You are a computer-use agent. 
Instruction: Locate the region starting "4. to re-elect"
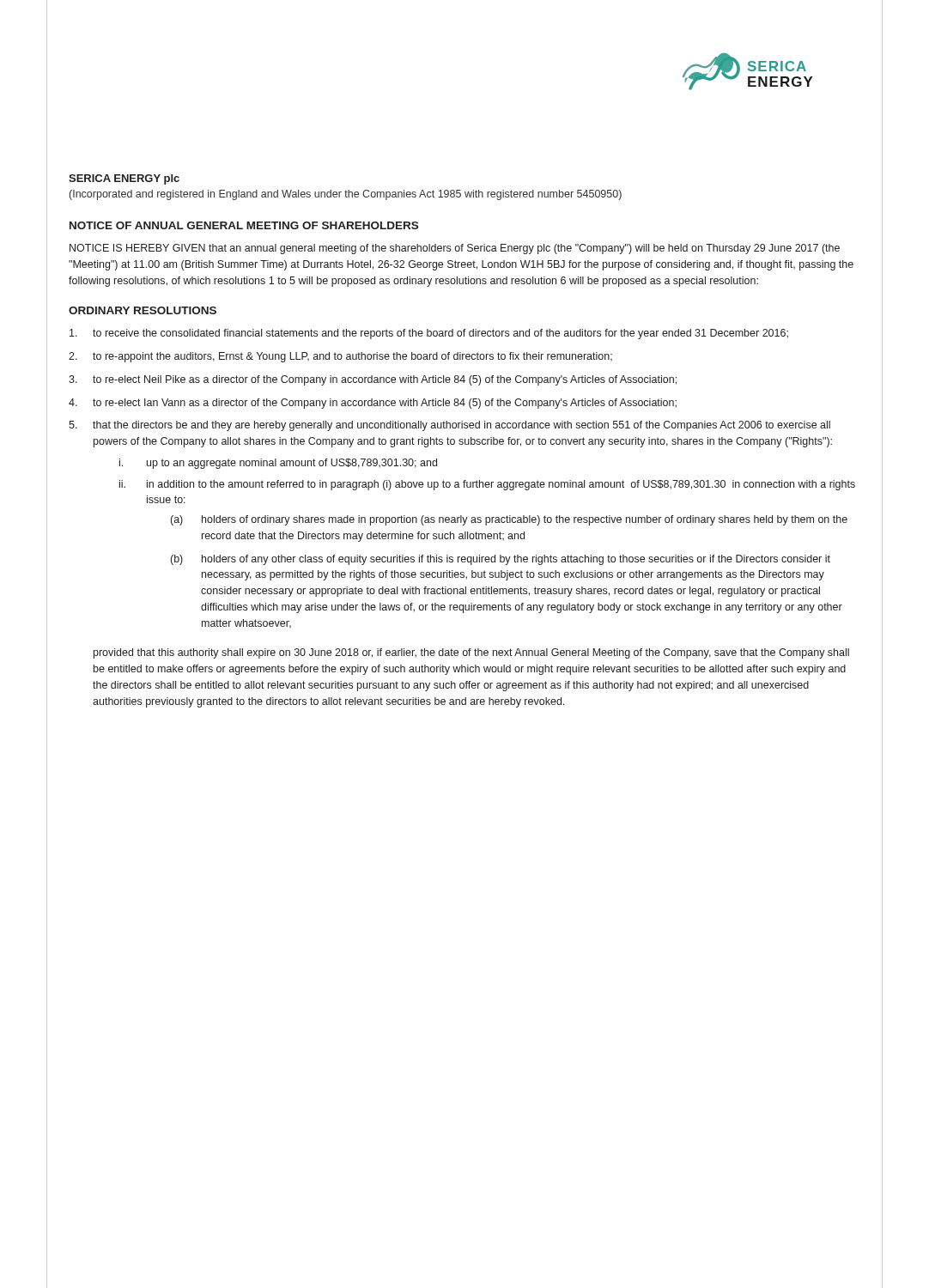point(464,403)
